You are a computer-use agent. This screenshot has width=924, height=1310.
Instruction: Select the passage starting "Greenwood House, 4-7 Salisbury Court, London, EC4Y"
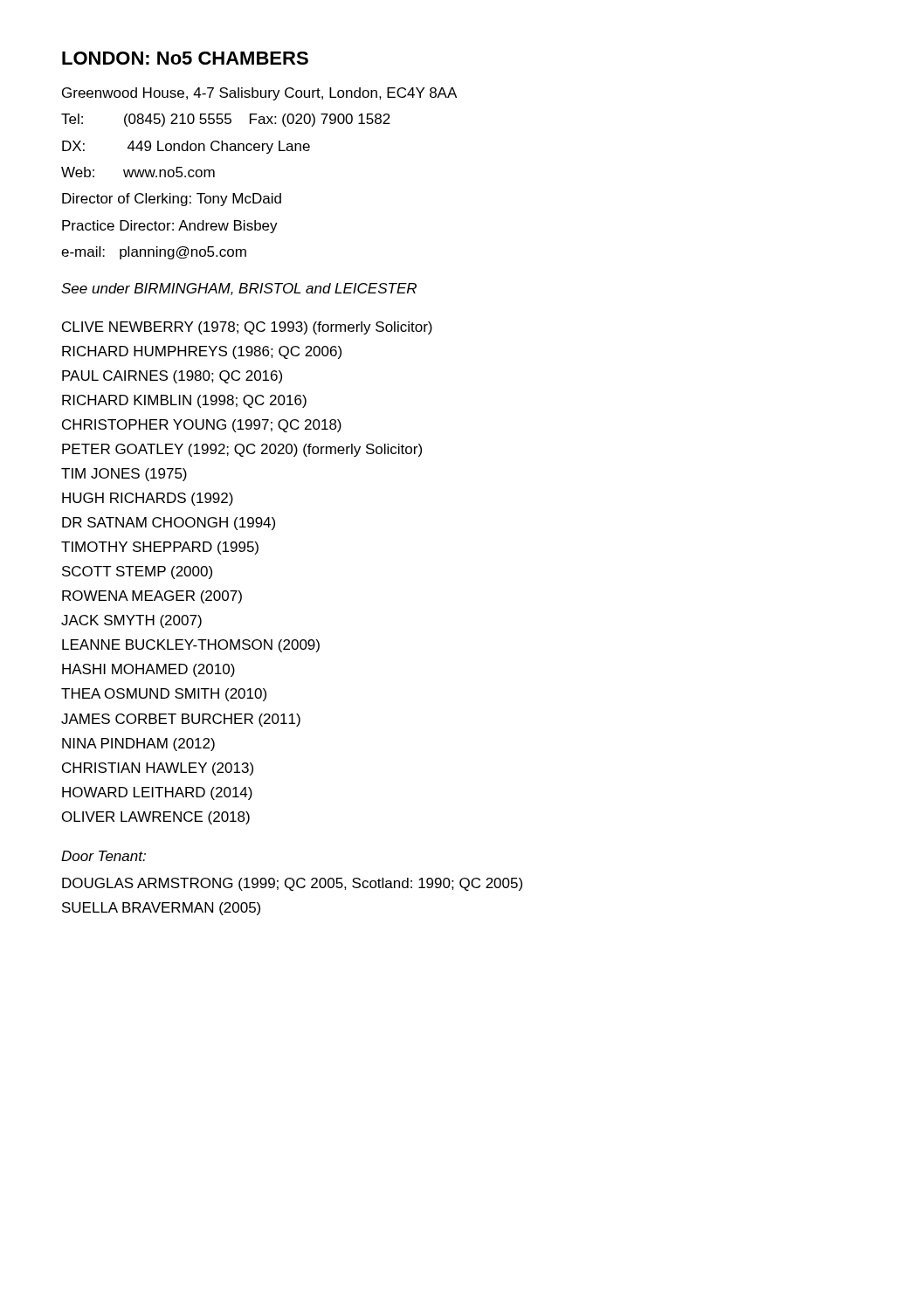point(462,94)
